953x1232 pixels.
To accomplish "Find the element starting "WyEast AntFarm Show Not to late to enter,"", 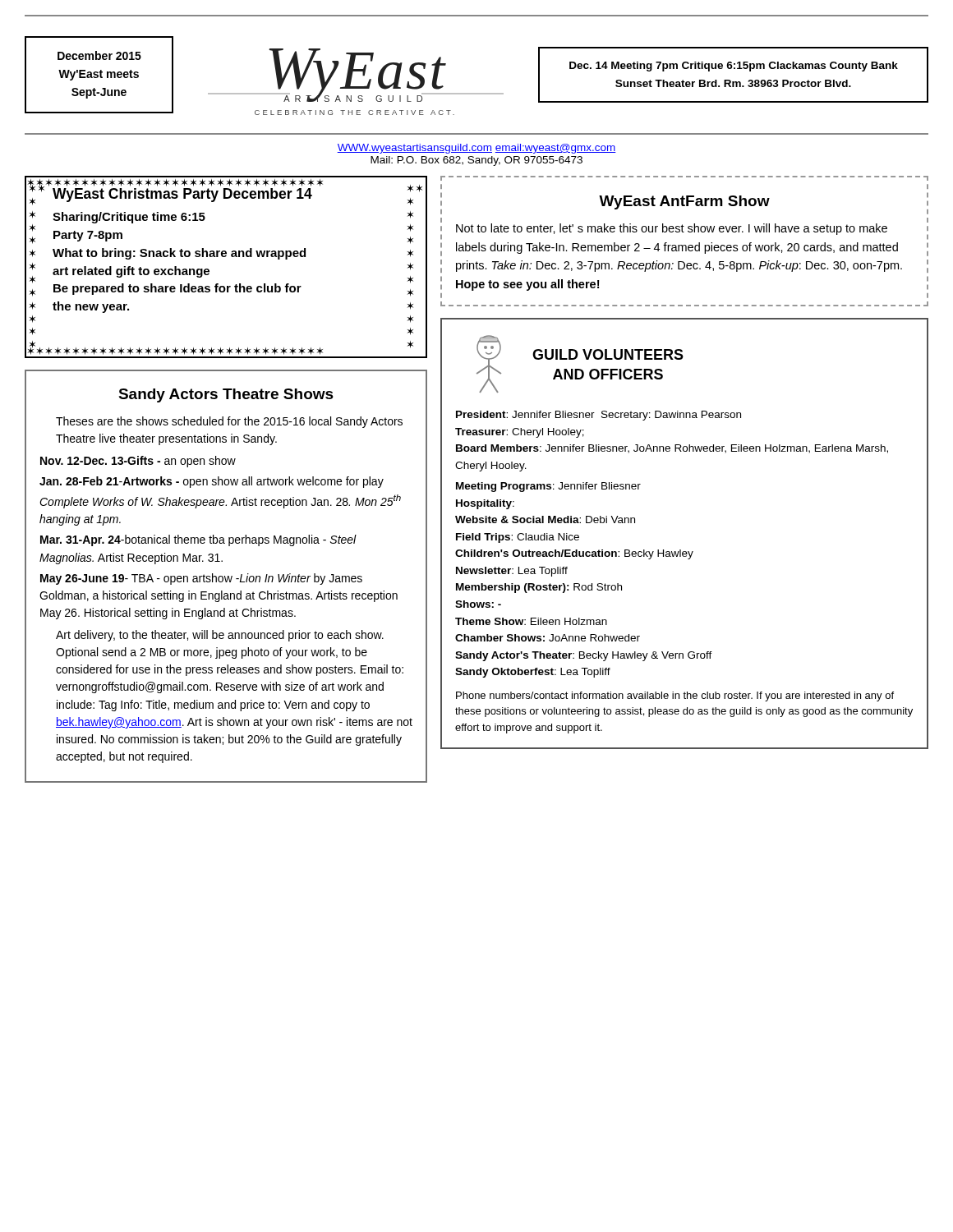I will tap(684, 241).
